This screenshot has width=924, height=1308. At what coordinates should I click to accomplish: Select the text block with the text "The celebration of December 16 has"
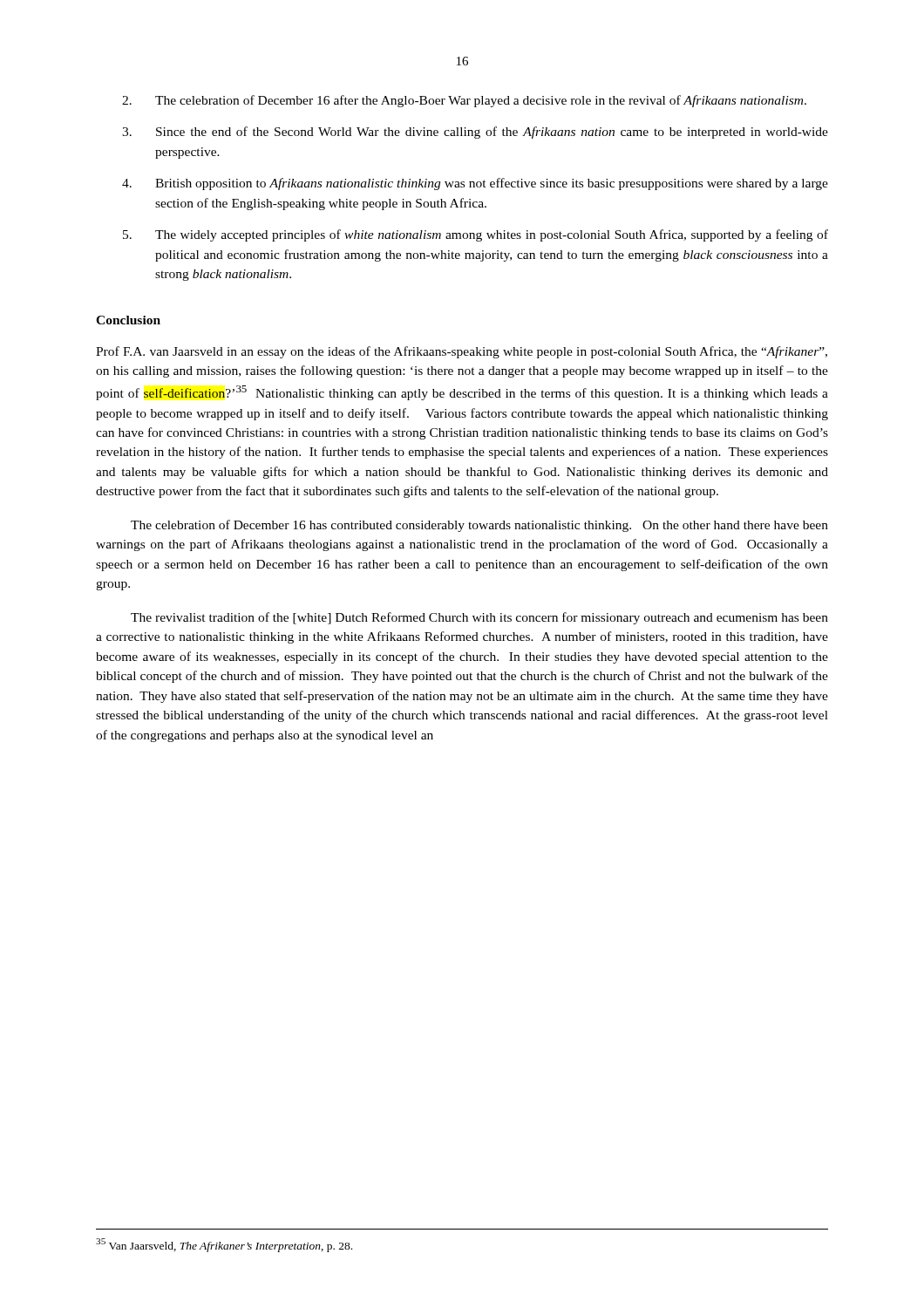462,554
